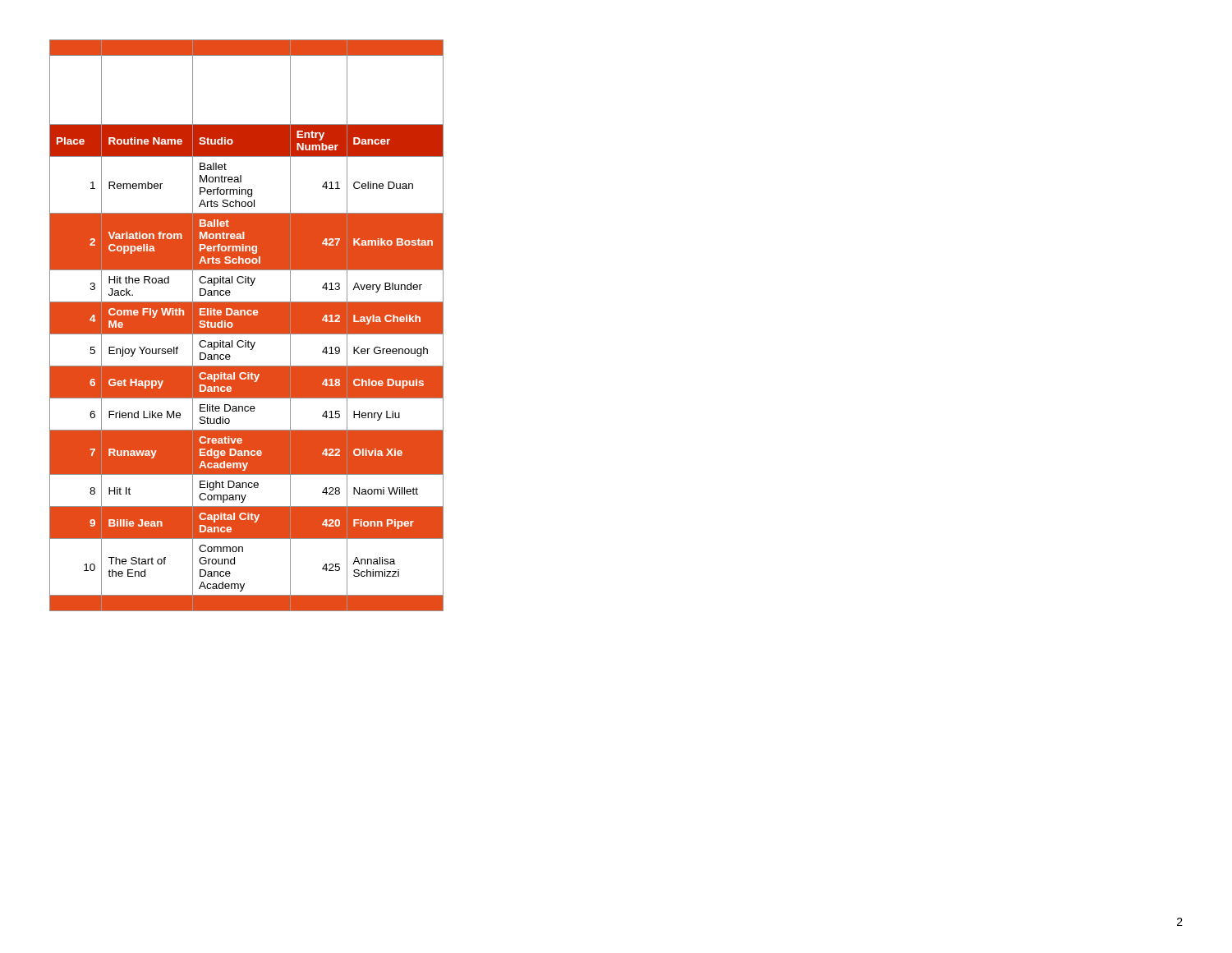1232x953 pixels.
Task: Click the table
Action: pyautogui.click(x=246, y=322)
